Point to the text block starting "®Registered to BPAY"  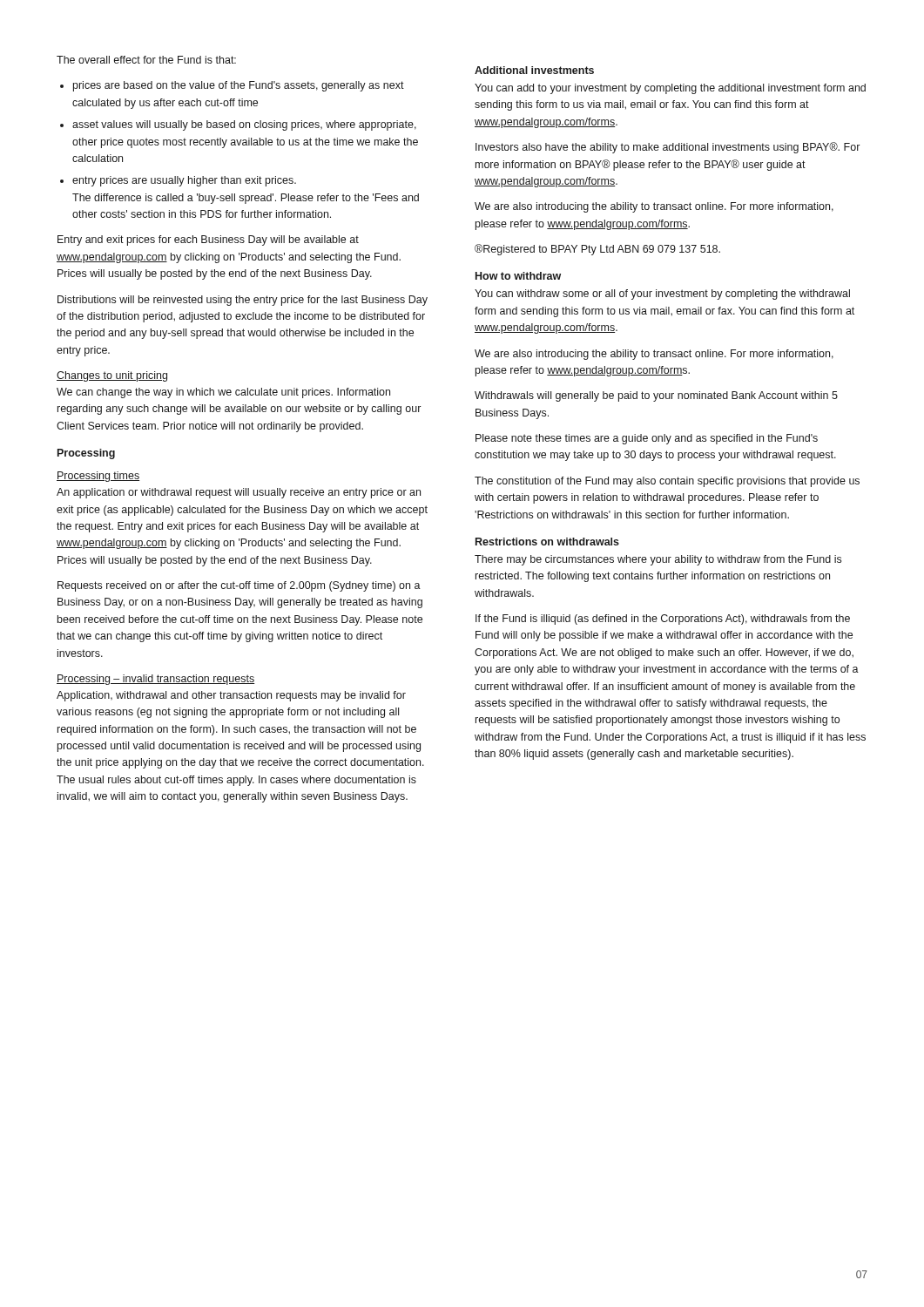pos(598,249)
